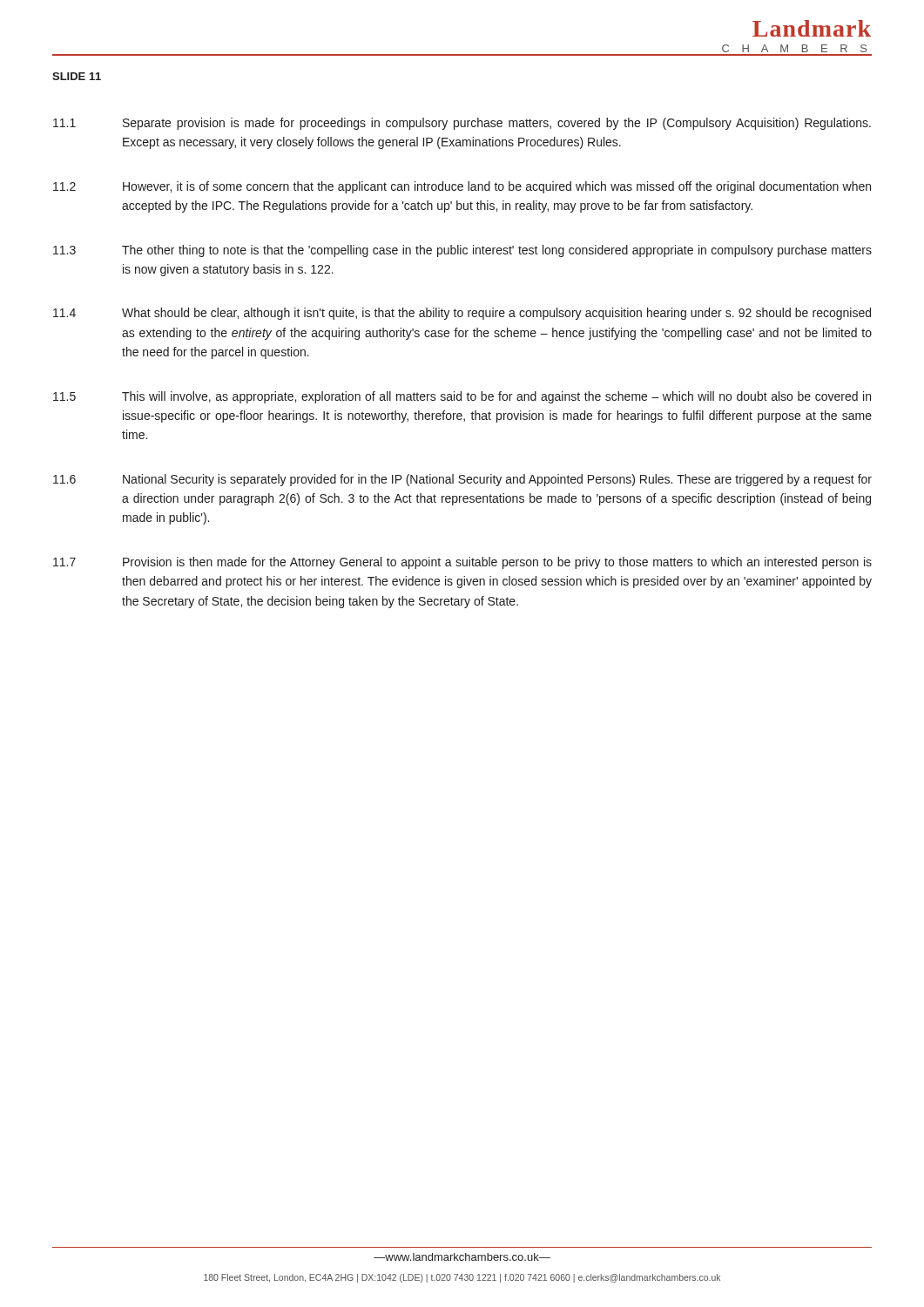Select the text starting "11.7 Provision is"
924x1307 pixels.
tap(462, 582)
